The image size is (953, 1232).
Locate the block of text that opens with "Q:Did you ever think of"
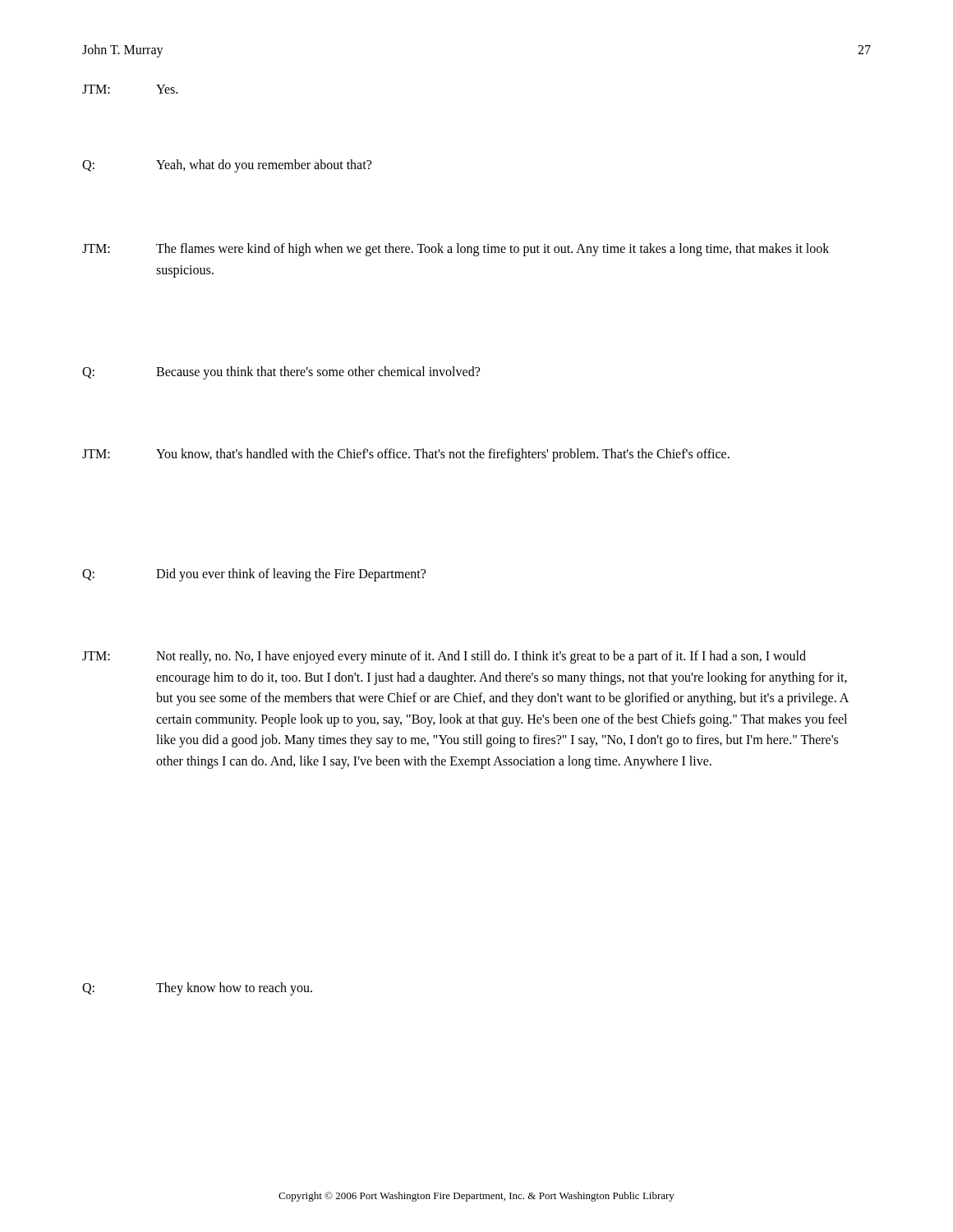point(254,575)
